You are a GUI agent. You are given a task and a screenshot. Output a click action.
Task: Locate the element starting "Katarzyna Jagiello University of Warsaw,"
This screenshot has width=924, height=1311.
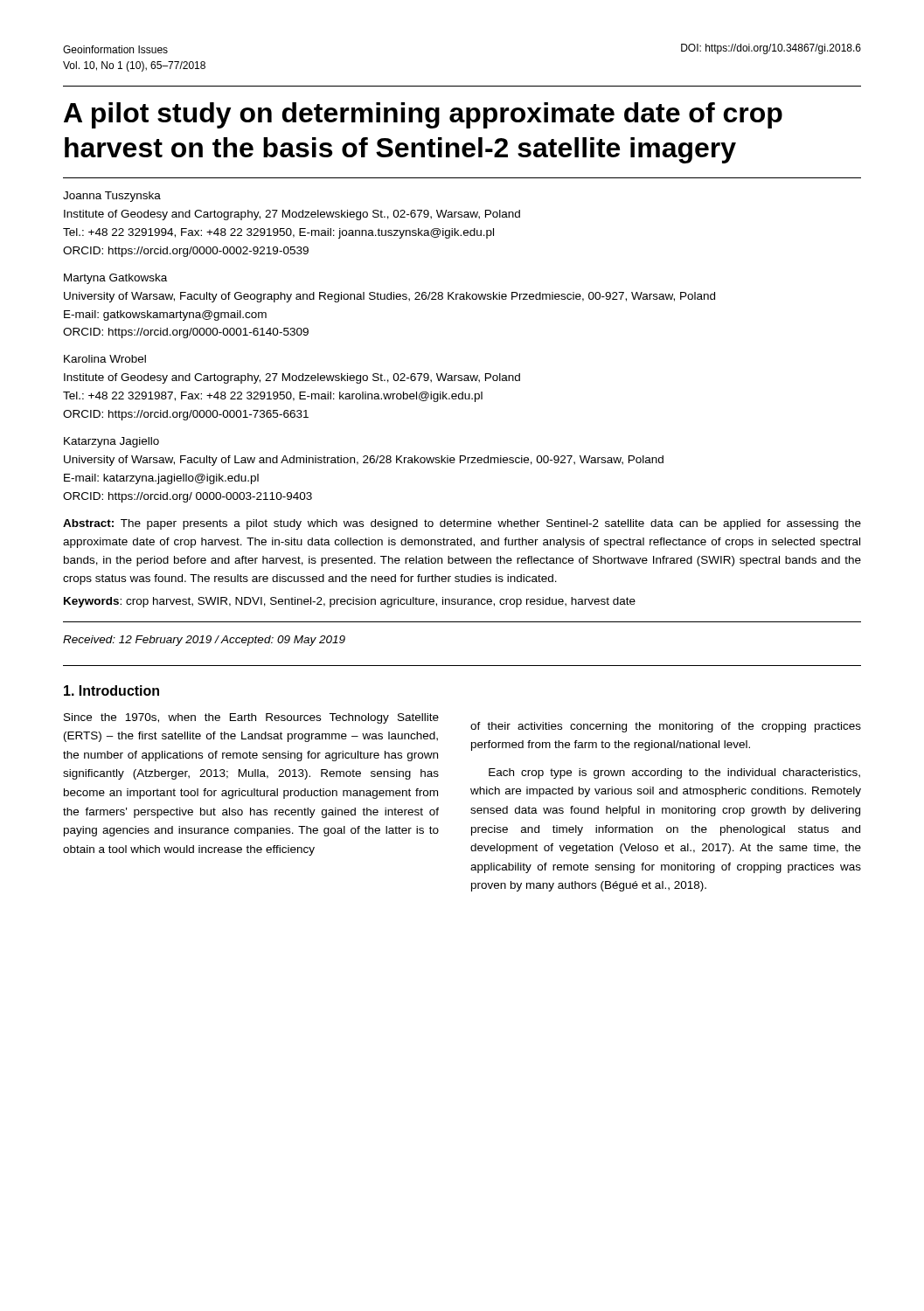point(364,468)
